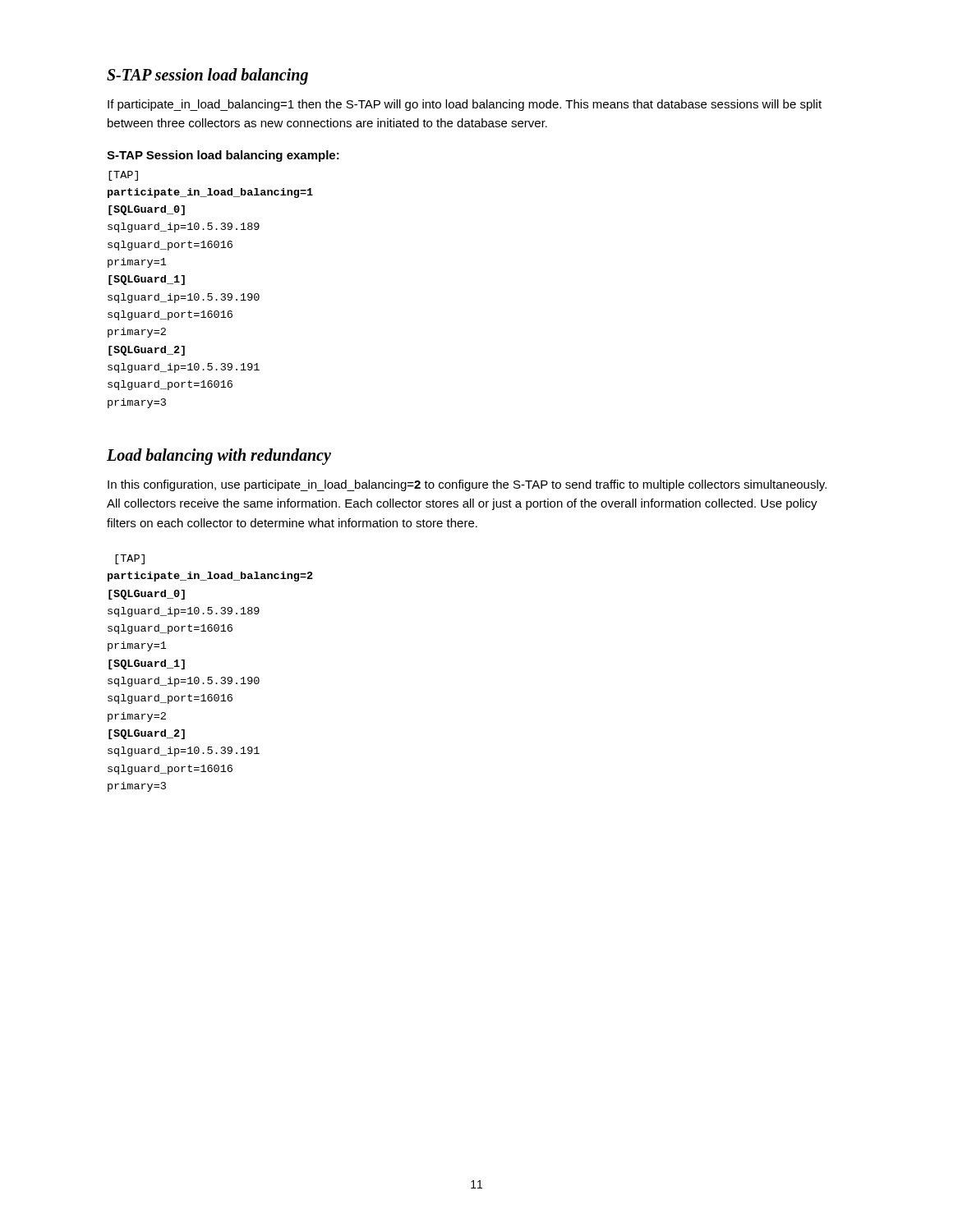
Task: Select the text block containing "In this configuration, use participate_in_load_balancing=2 to"
Action: (x=469, y=503)
